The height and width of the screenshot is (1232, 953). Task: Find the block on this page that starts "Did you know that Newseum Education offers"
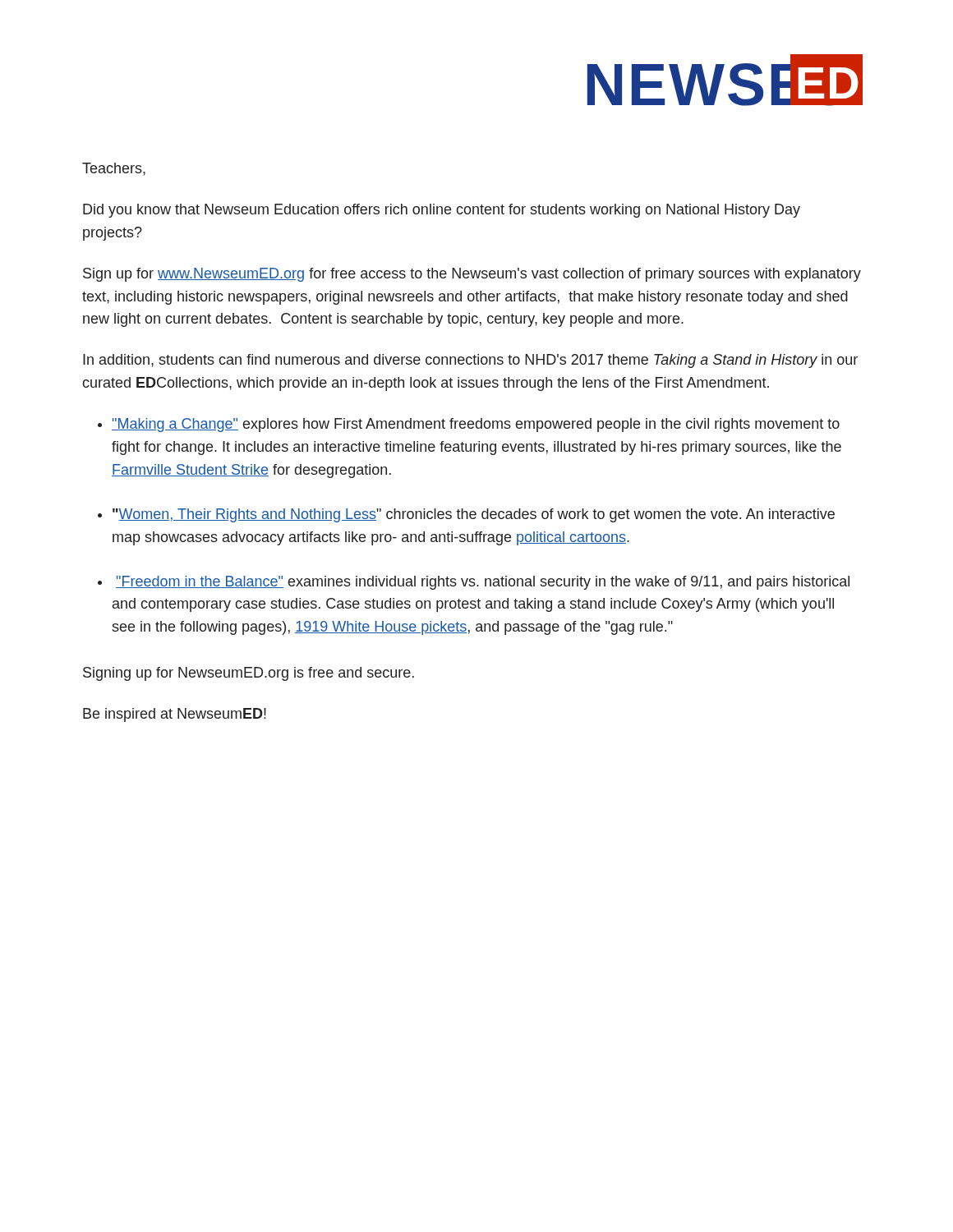click(x=441, y=221)
